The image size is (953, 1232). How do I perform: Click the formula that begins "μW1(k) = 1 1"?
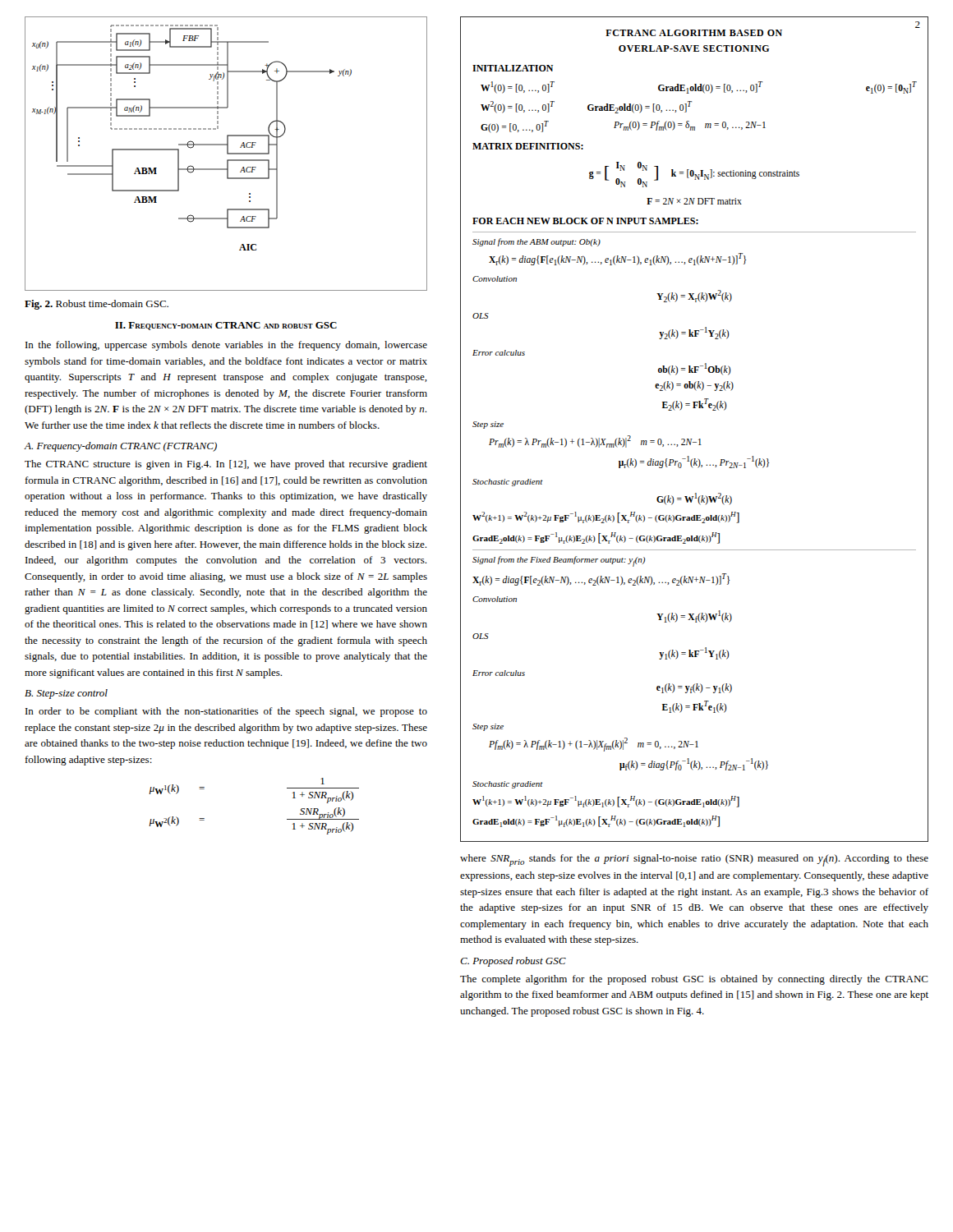(174, 791)
